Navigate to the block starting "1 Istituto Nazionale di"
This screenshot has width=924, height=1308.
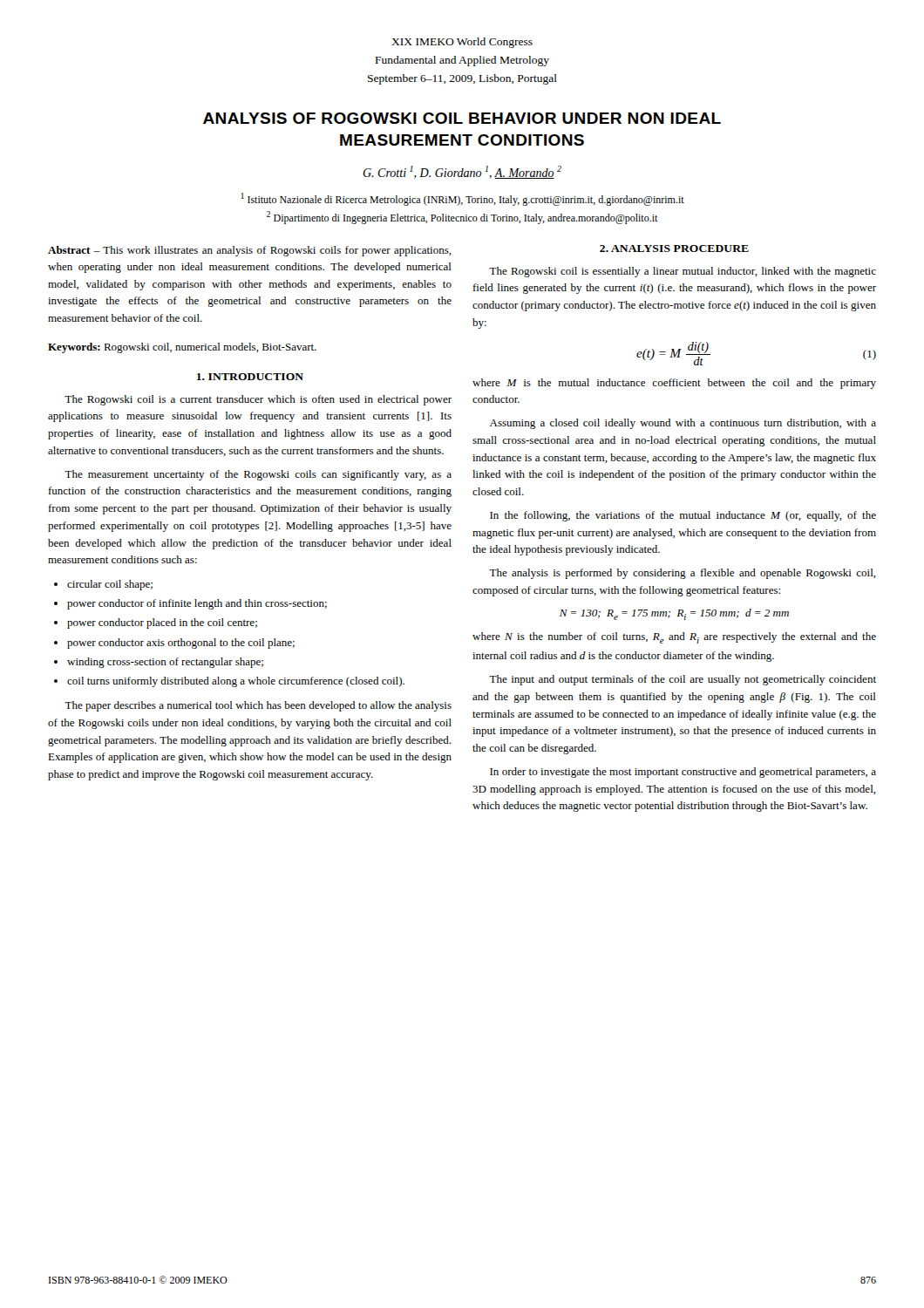tap(462, 207)
